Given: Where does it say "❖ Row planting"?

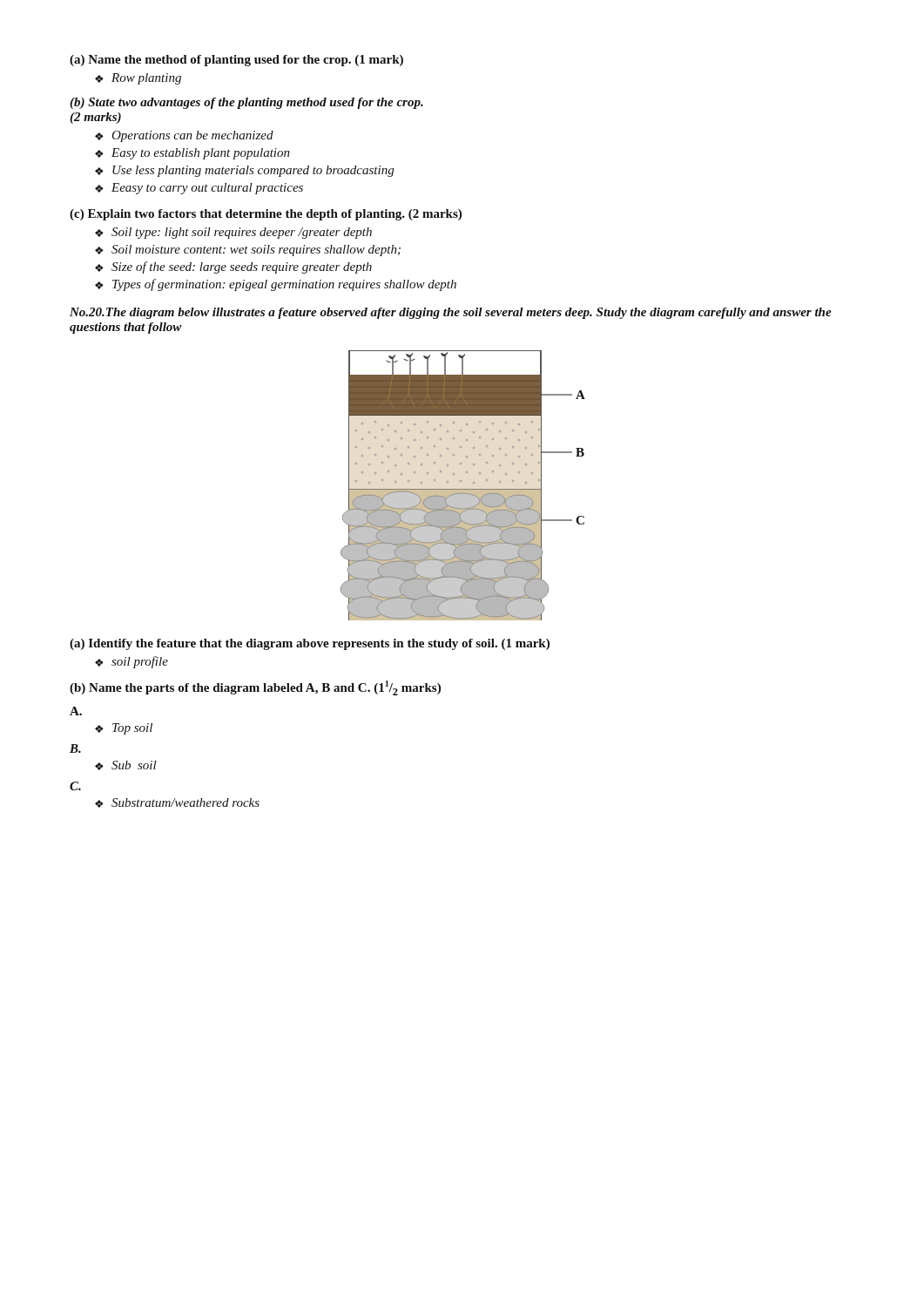Looking at the screenshot, I should click(x=138, y=78).
